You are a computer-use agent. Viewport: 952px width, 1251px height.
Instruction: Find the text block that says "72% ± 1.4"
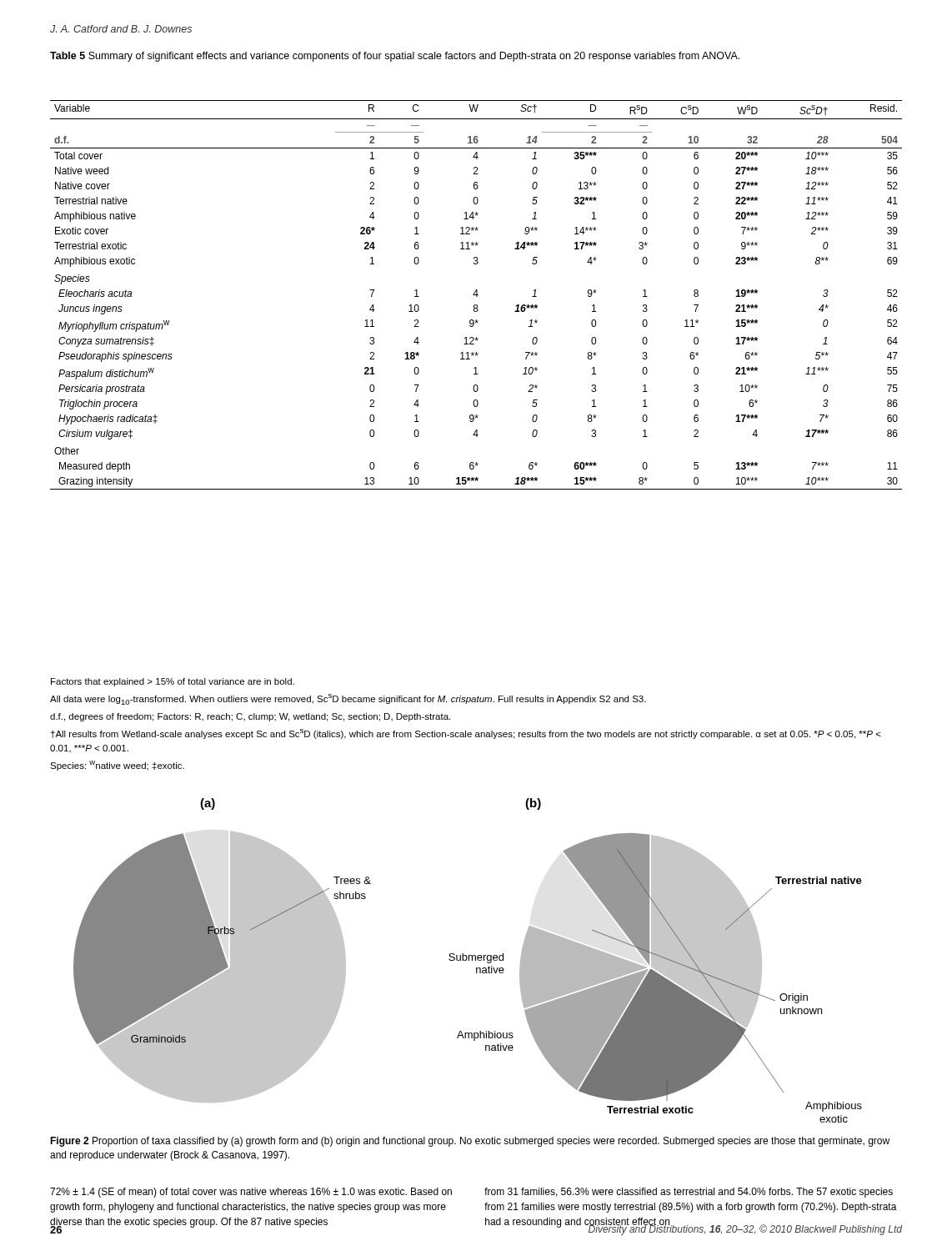[x=251, y=1207]
